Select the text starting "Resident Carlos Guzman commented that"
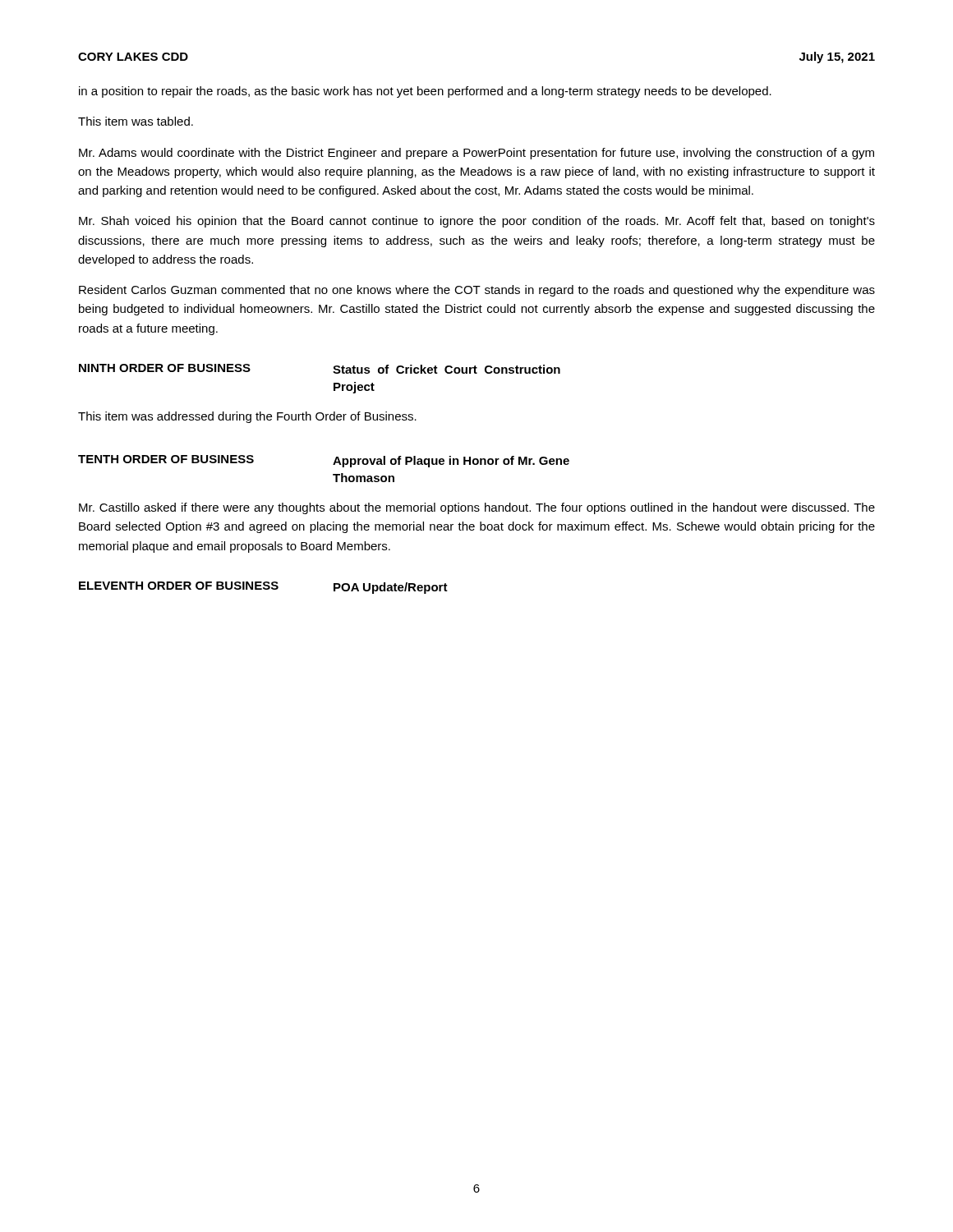 476,309
